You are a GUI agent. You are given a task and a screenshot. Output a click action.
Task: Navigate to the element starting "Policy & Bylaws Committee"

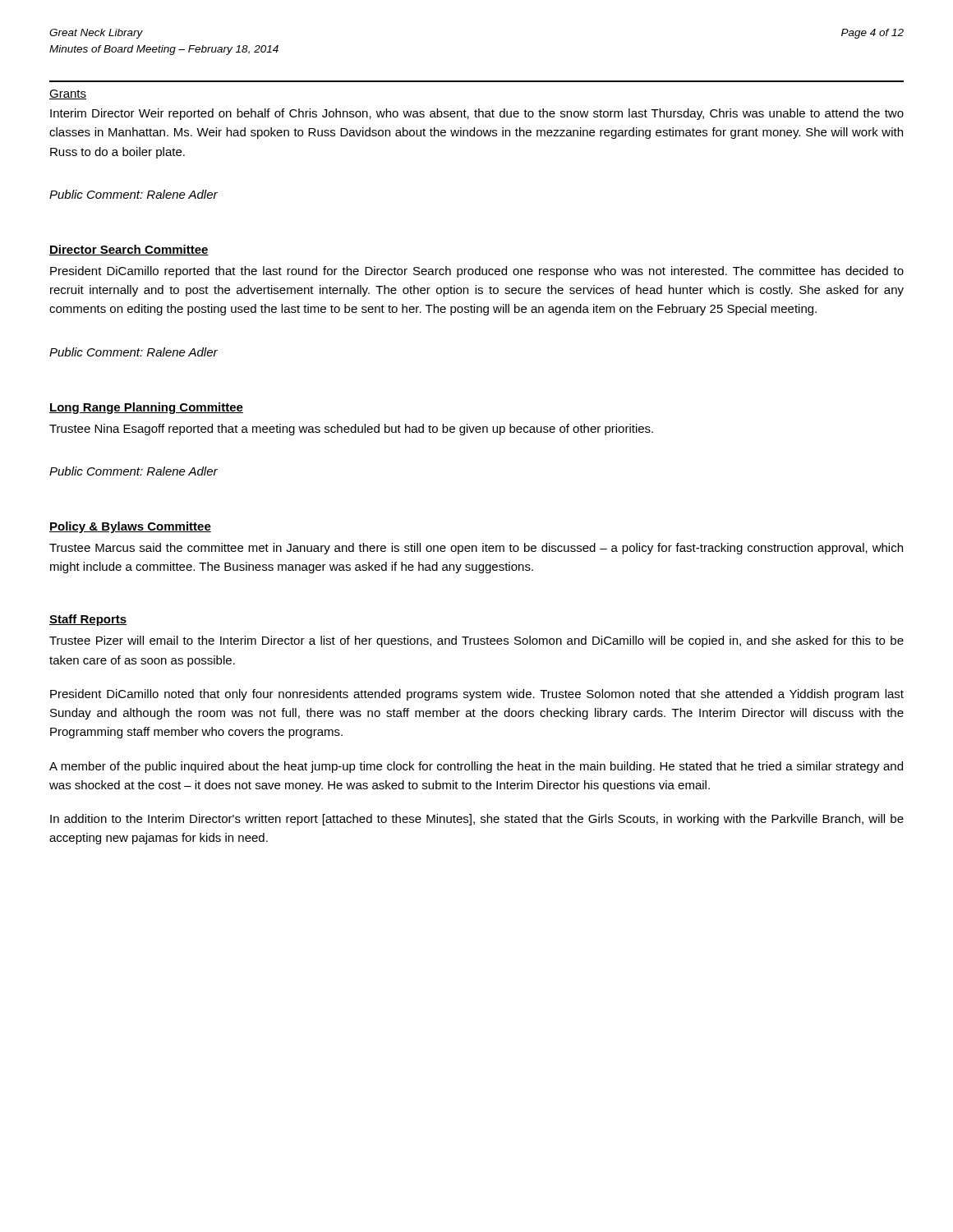(130, 526)
